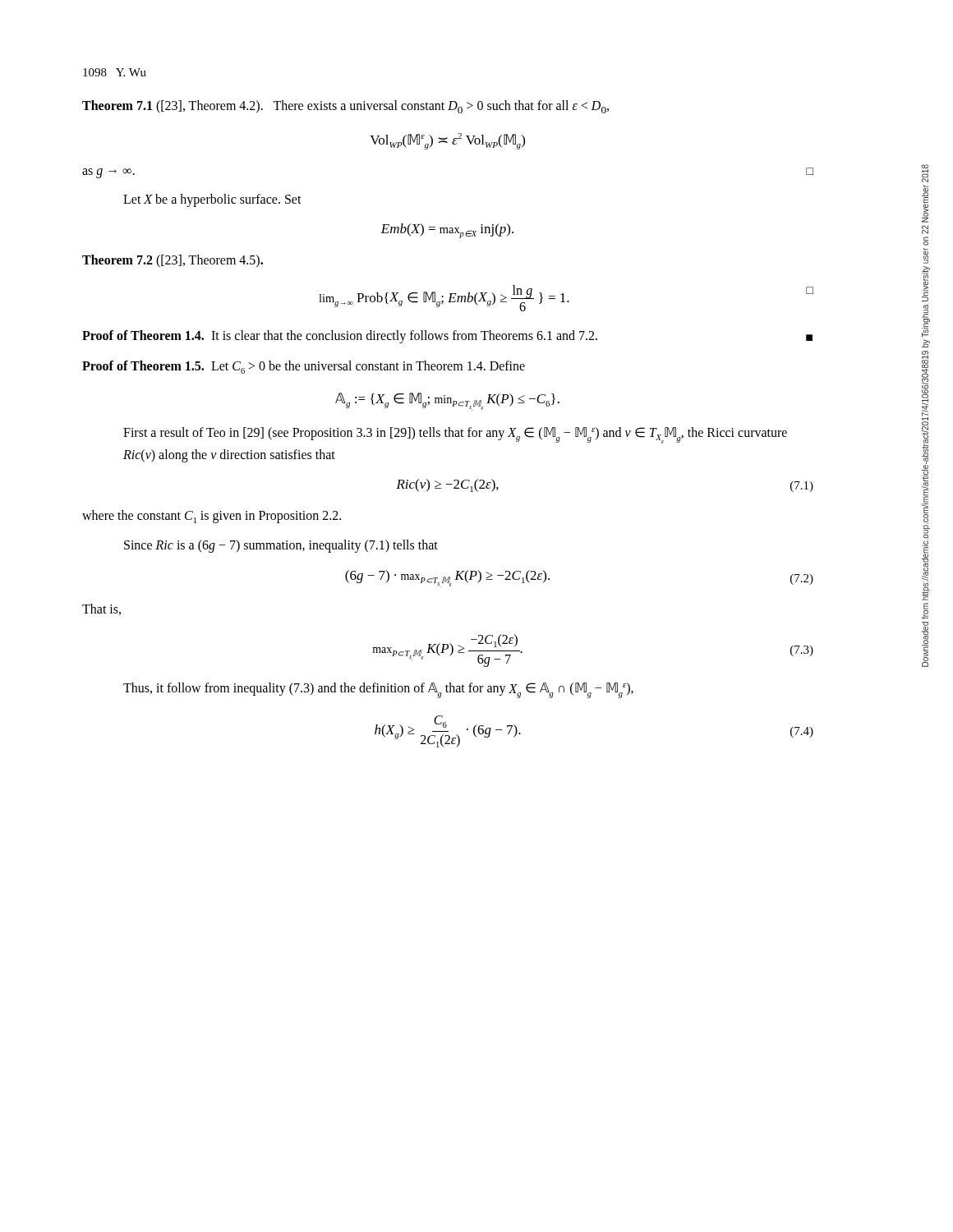This screenshot has width=953, height=1232.
Task: Point to the block beginning "Since Ric is a (6g − 7)"
Action: [280, 545]
